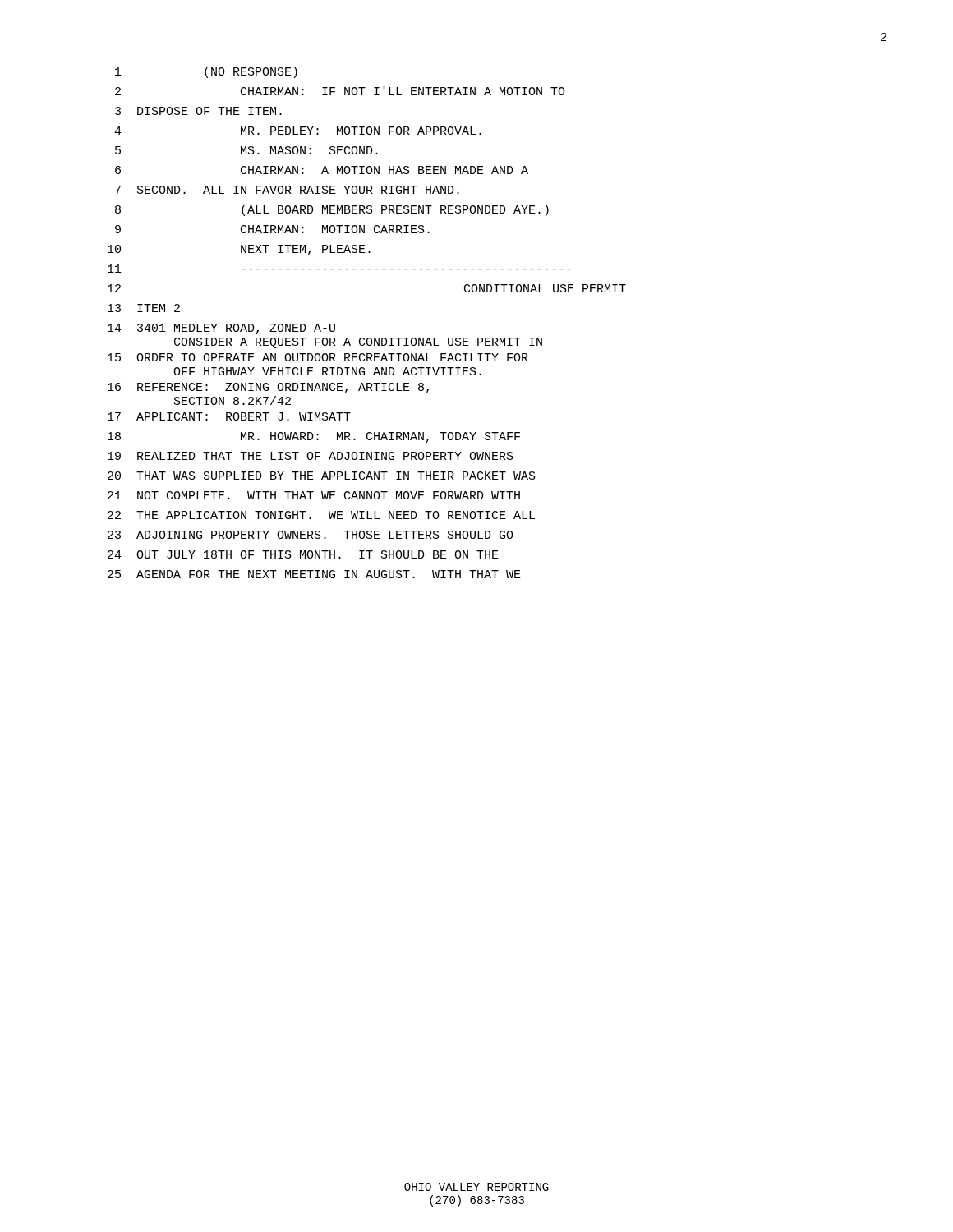Screen dimensions: 1232x953
Task: Find the text starting "8 (ALL BOARD MEMBERS PRESENT RESPONDED AYE.)"
Action: [x=320, y=211]
